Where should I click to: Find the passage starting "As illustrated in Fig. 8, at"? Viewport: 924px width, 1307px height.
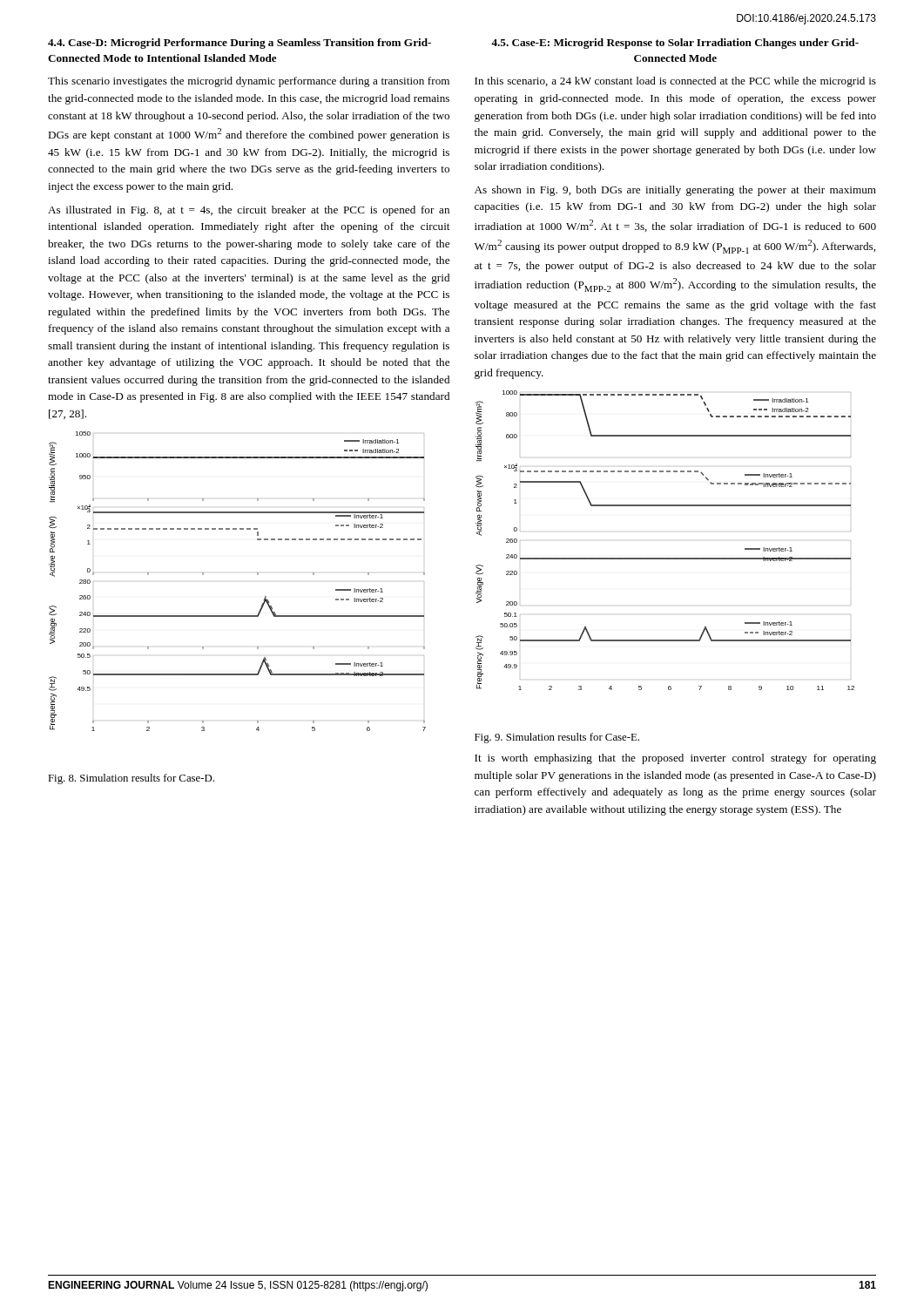coord(249,311)
